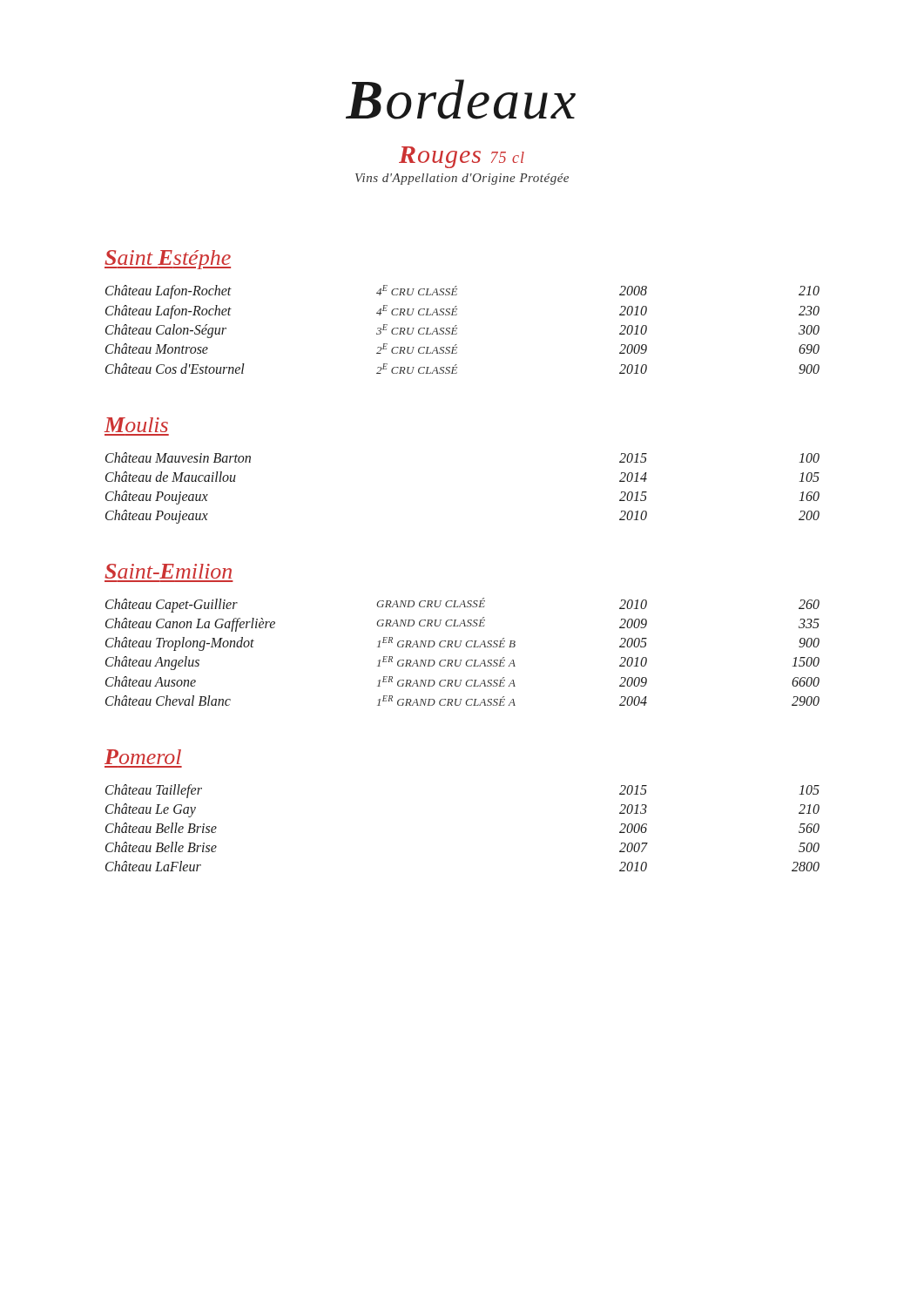The width and height of the screenshot is (924, 1307).
Task: Select the title
Action: pos(462,100)
